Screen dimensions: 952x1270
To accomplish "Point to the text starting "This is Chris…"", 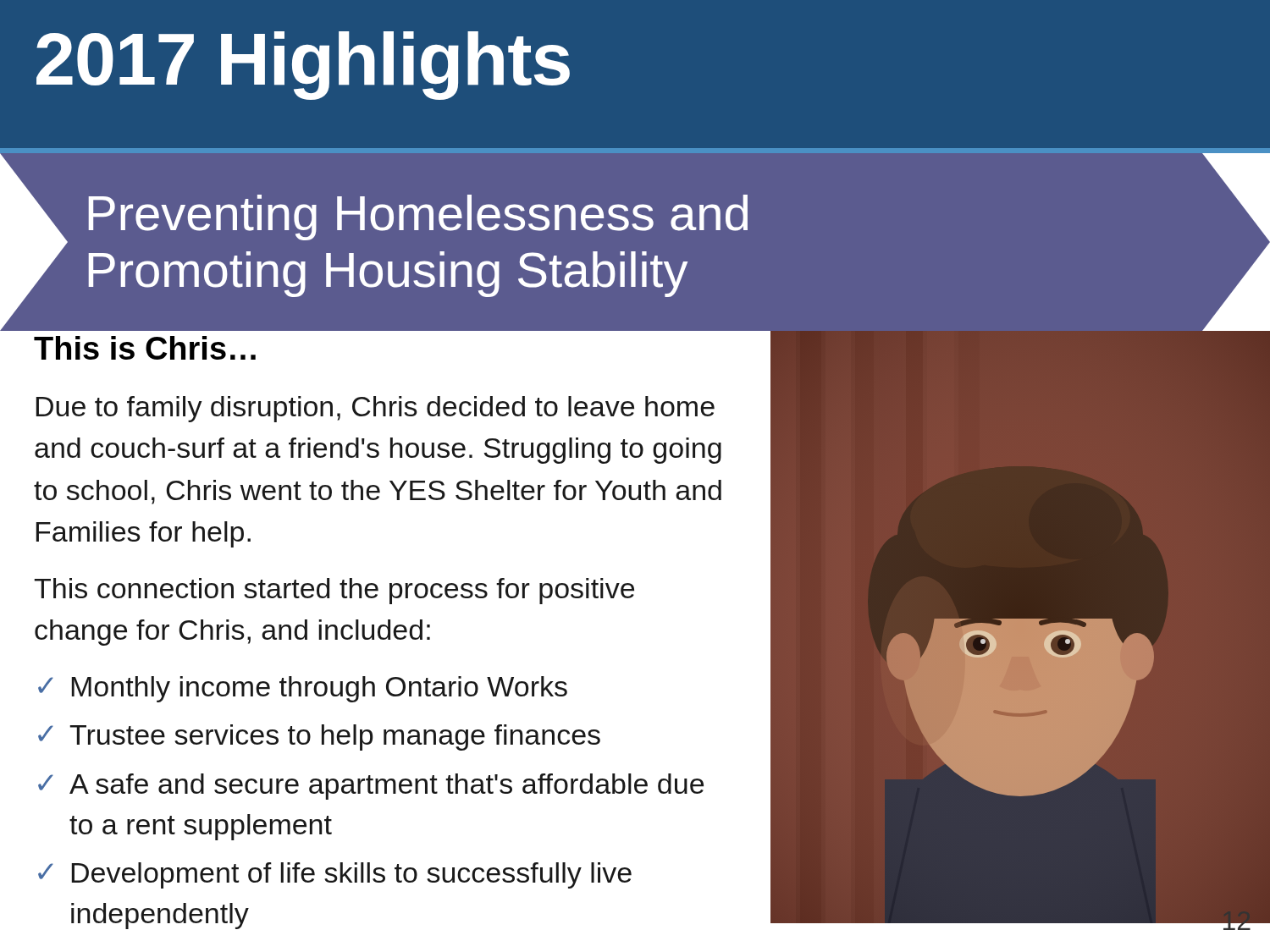I will (x=146, y=349).
